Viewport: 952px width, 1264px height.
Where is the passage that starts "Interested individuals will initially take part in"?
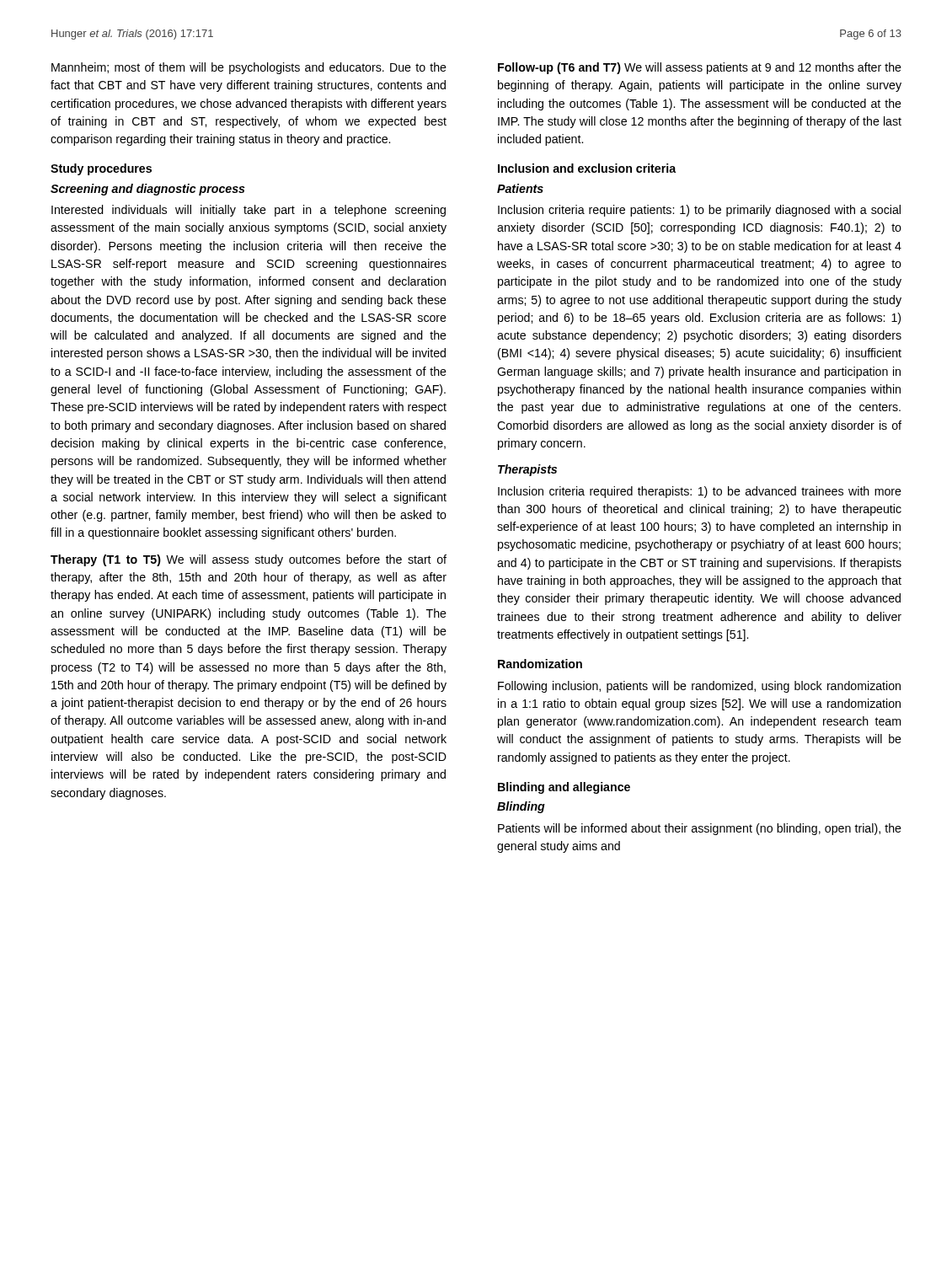pos(249,372)
